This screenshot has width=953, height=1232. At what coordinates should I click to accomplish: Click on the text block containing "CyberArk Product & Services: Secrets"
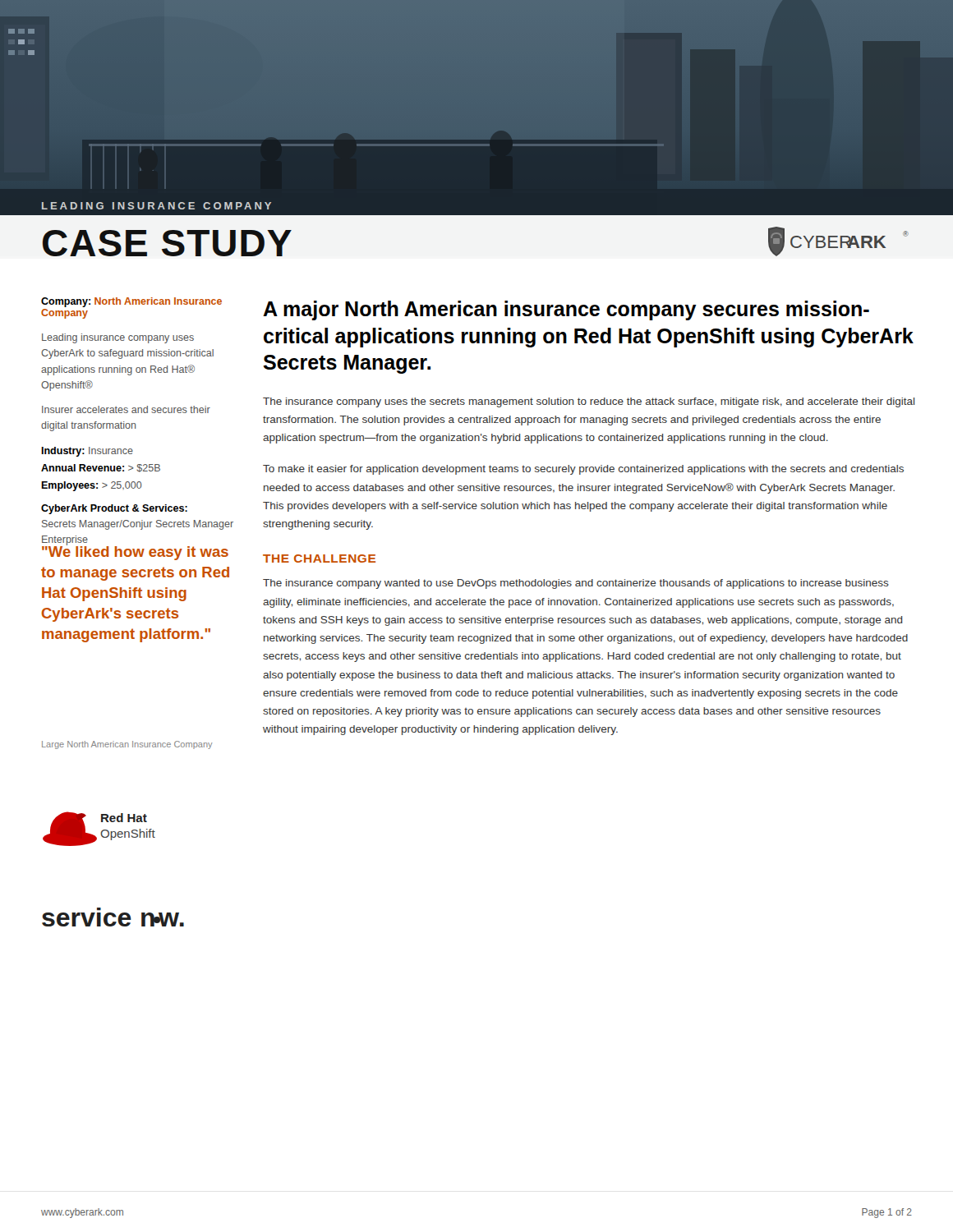coord(137,524)
